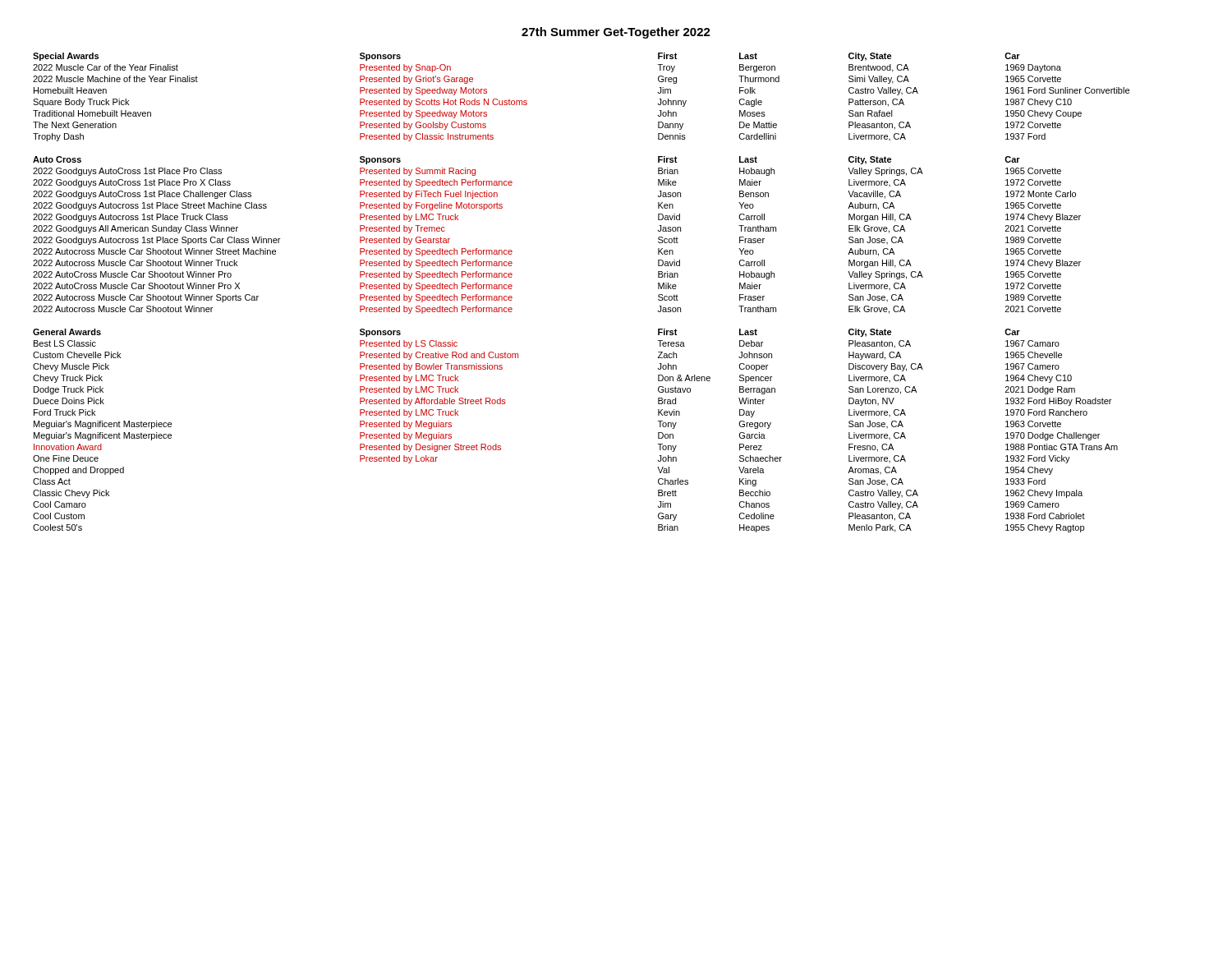Click on the table containing "1969 Camero"
The height and width of the screenshot is (953, 1232).
tap(616, 430)
